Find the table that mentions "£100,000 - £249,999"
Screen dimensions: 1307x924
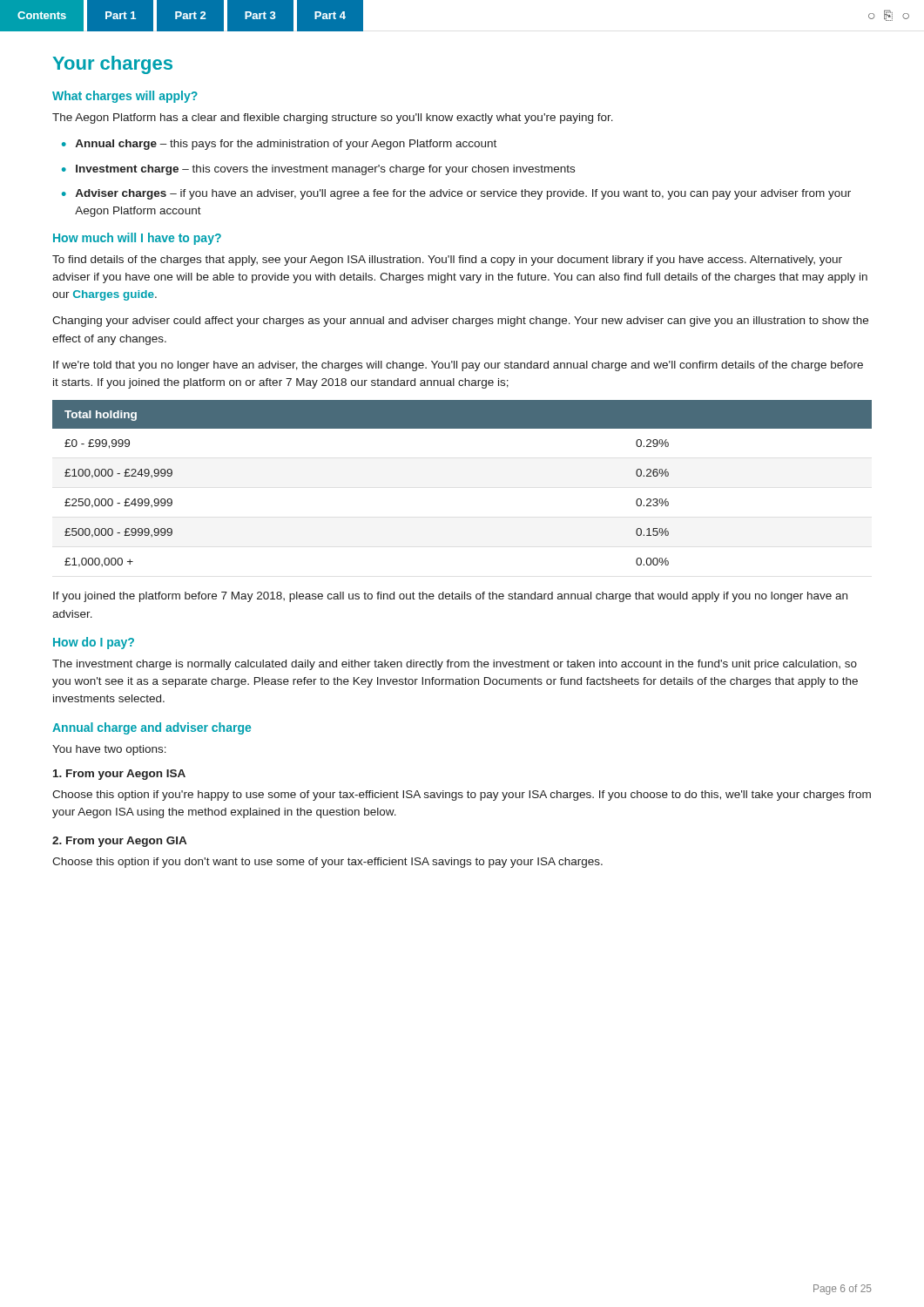click(462, 489)
